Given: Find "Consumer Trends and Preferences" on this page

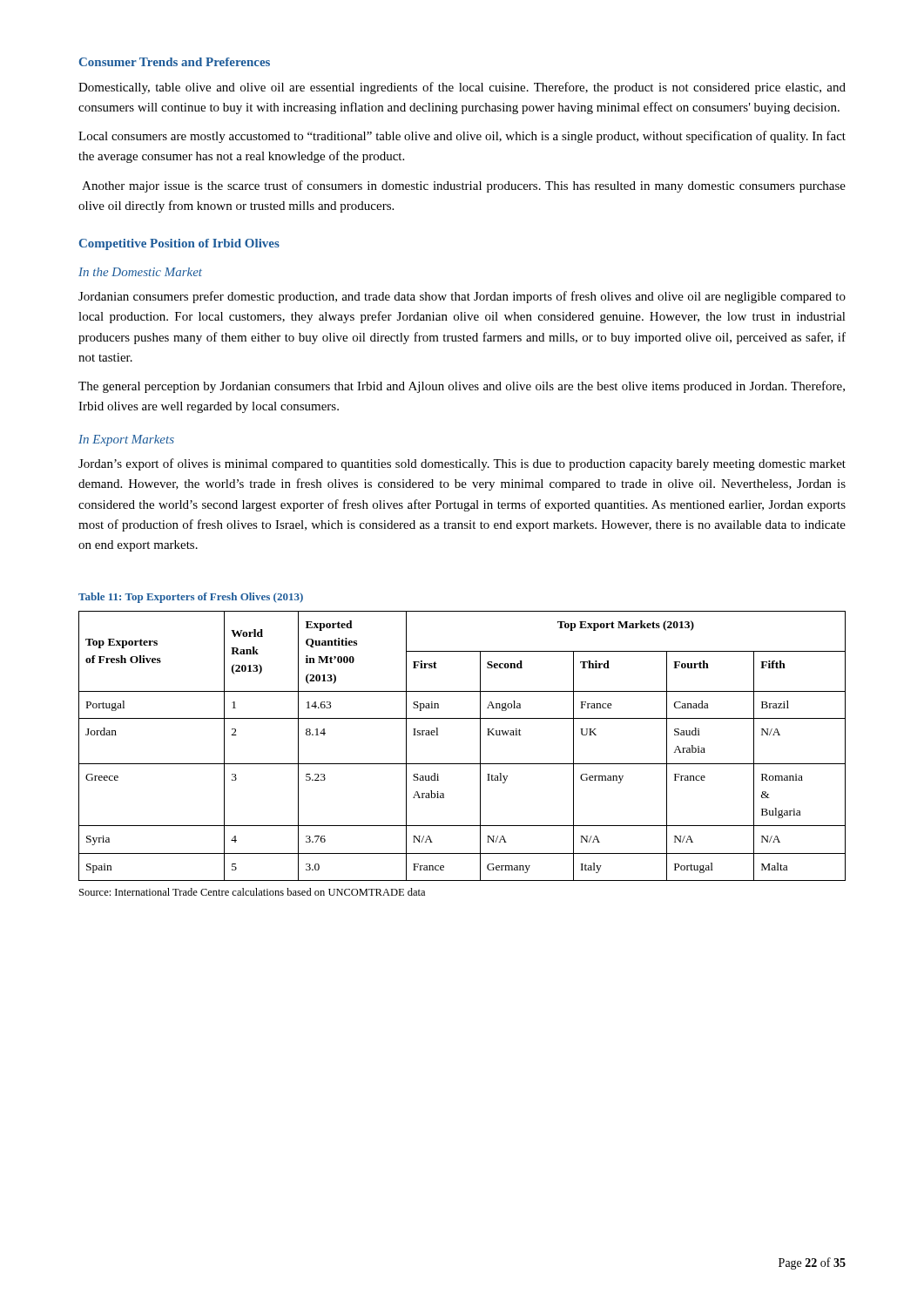Looking at the screenshot, I should tap(174, 62).
